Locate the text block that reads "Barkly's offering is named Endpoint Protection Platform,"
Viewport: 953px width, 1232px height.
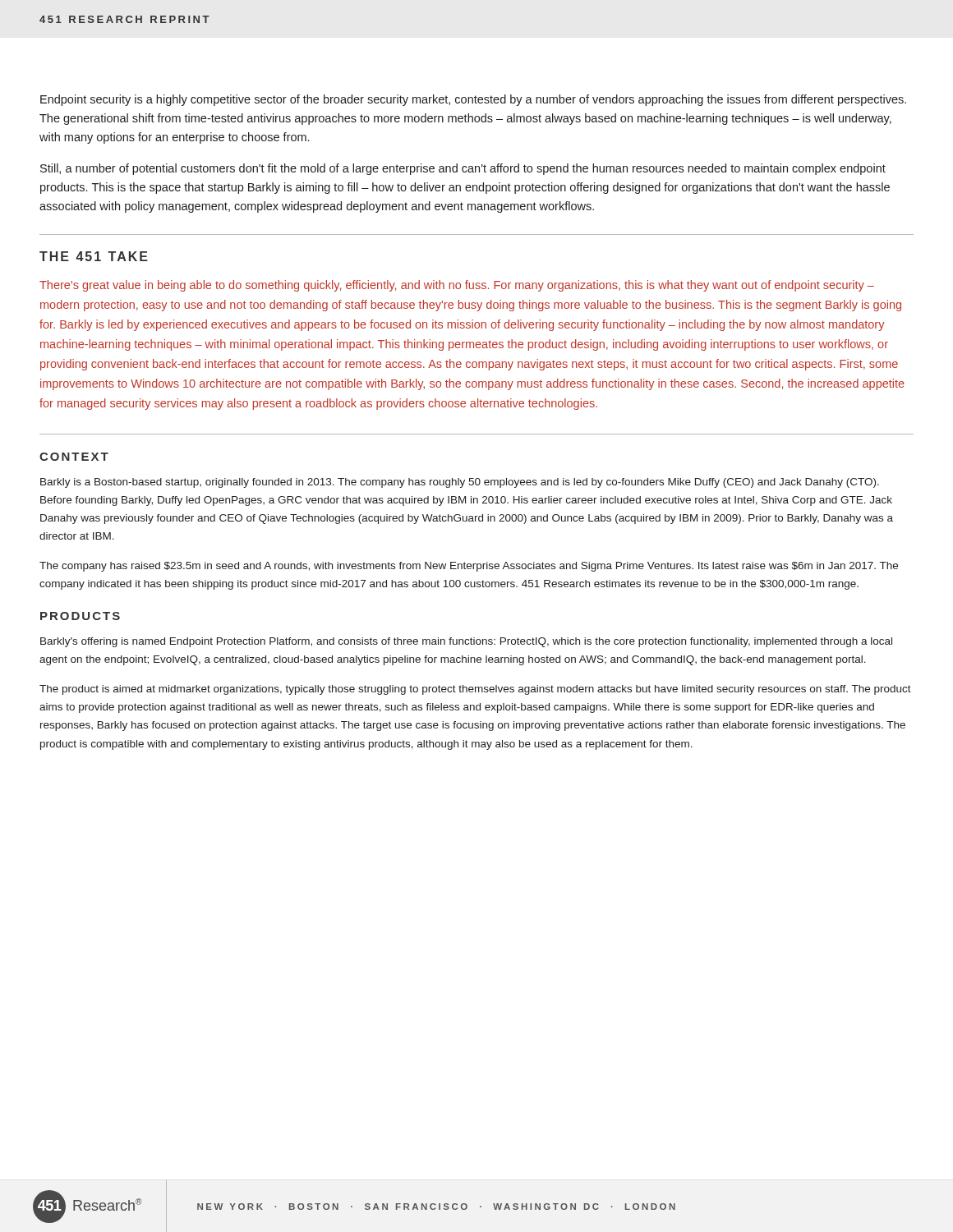[x=466, y=650]
